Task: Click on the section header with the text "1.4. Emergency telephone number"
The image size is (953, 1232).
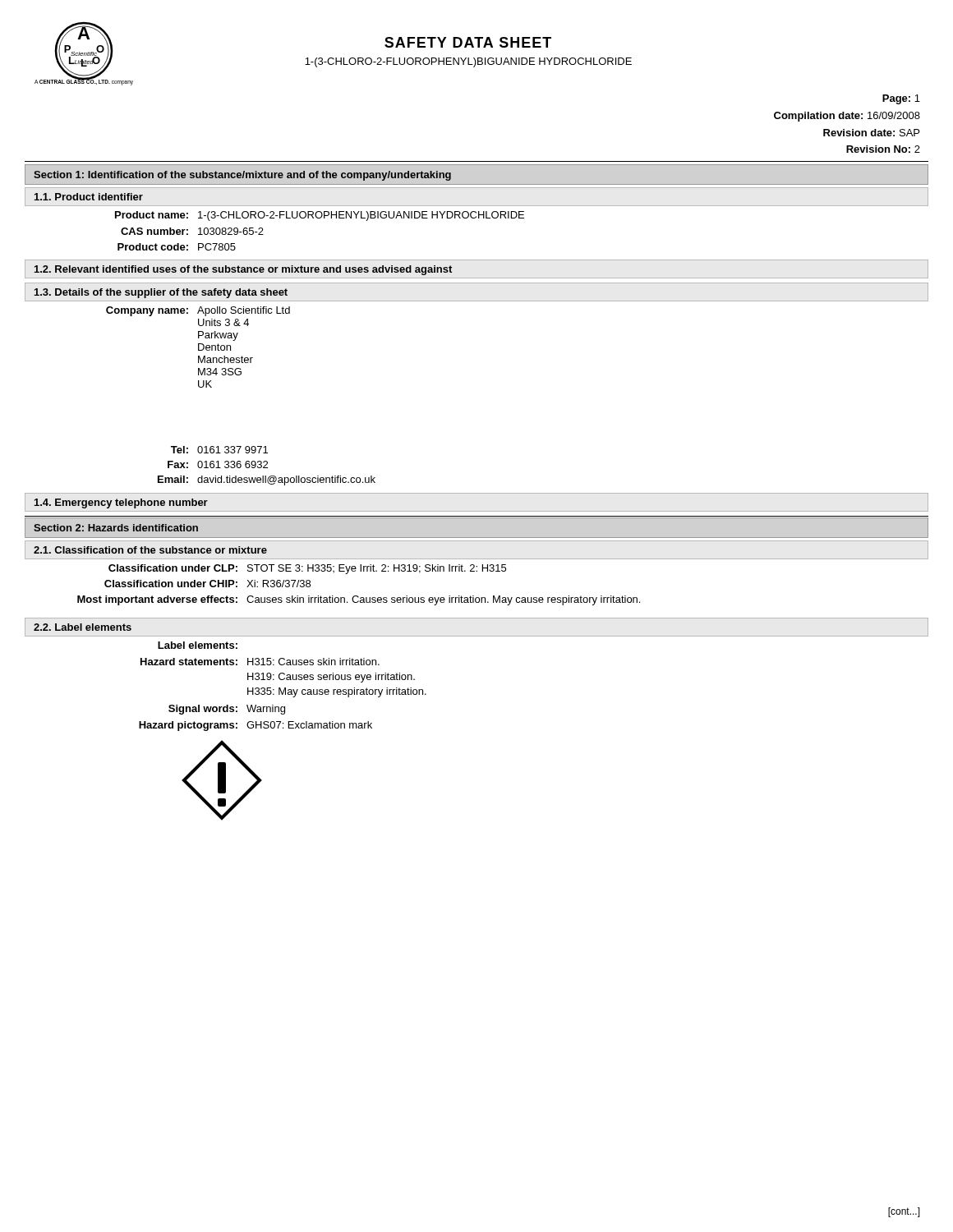Action: pyautogui.click(x=121, y=502)
